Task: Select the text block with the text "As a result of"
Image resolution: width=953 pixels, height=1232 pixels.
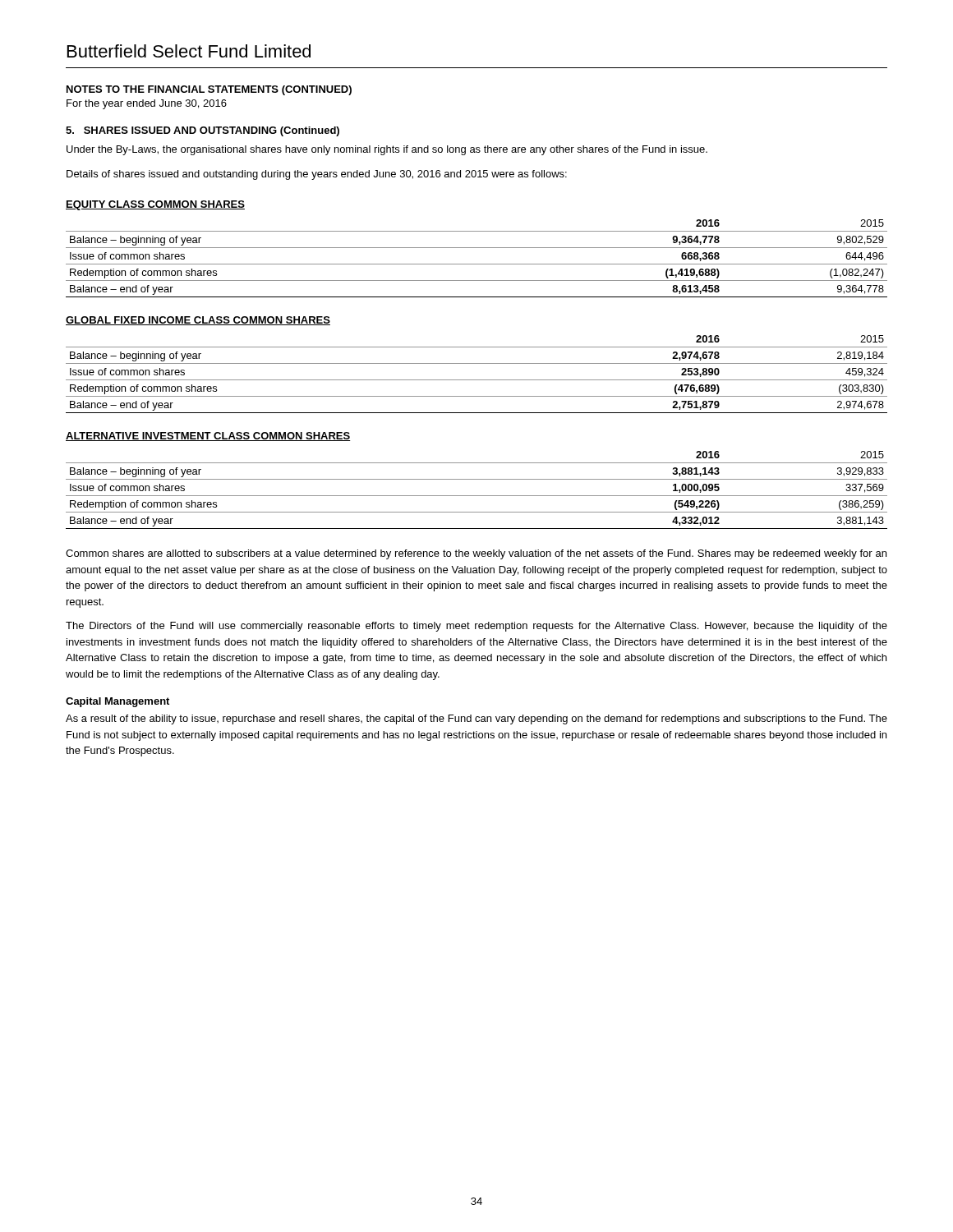Action: coord(476,735)
